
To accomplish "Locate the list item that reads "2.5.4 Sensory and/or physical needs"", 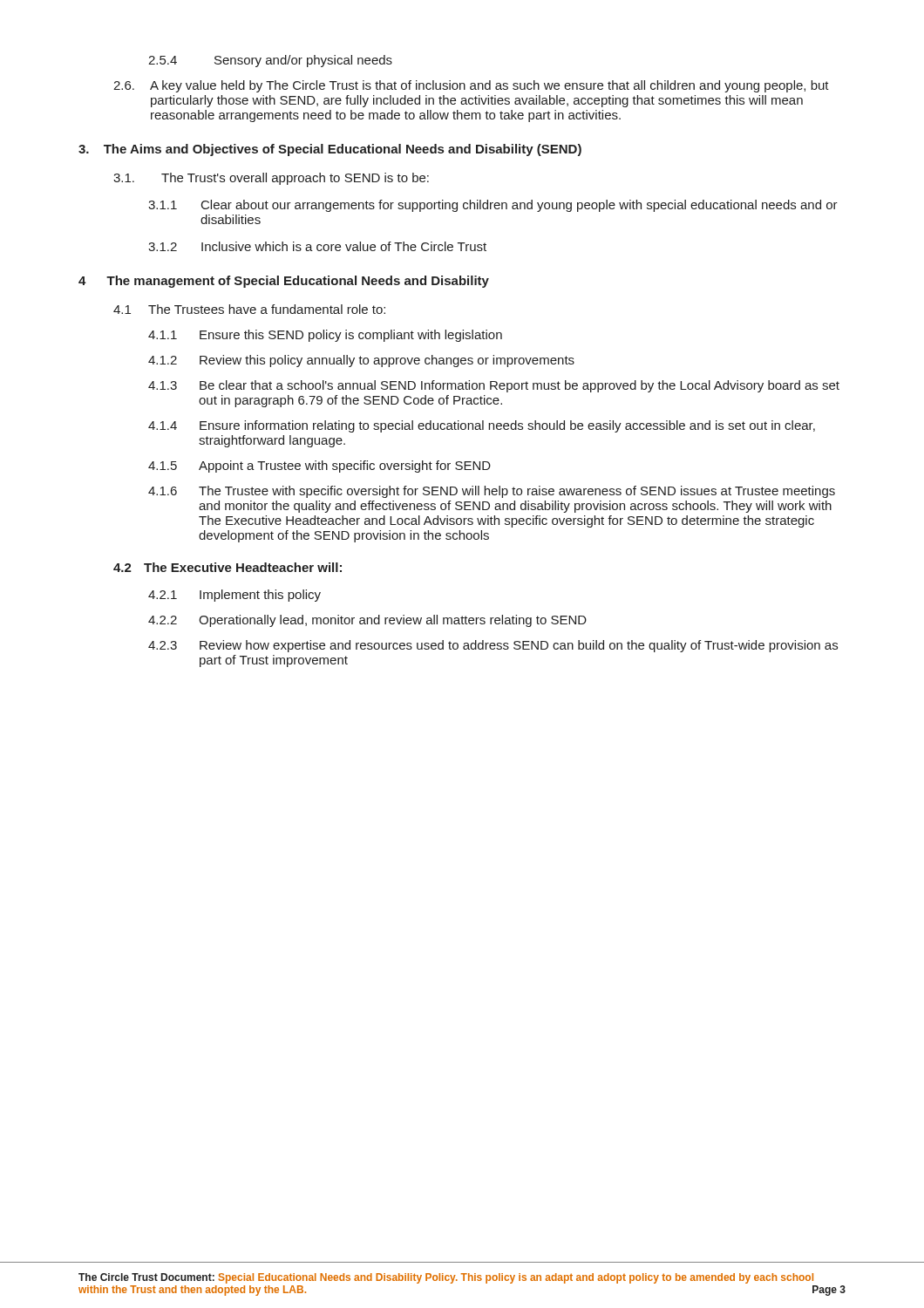I will point(270,60).
